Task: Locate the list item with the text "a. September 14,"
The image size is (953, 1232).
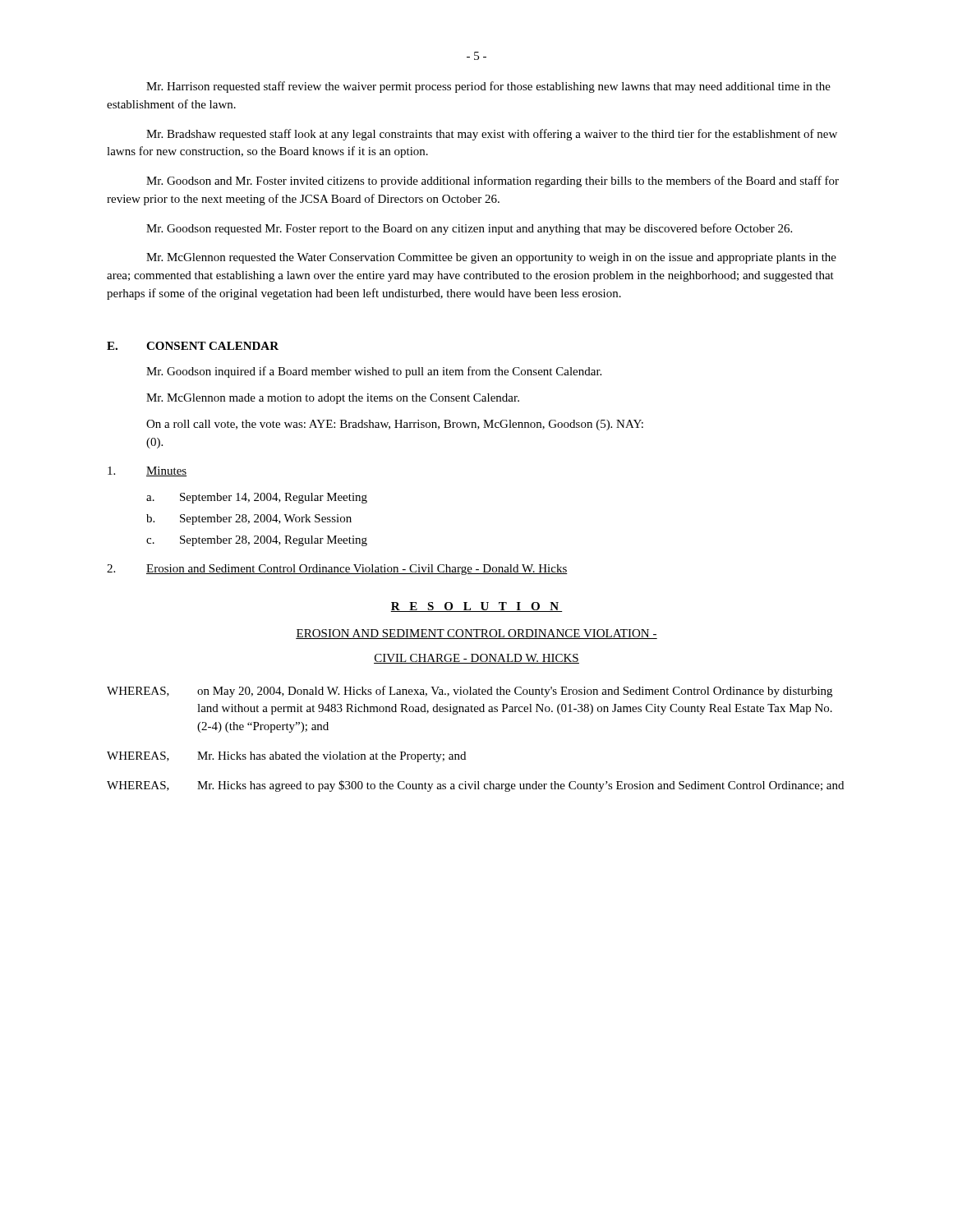Action: [x=257, y=498]
